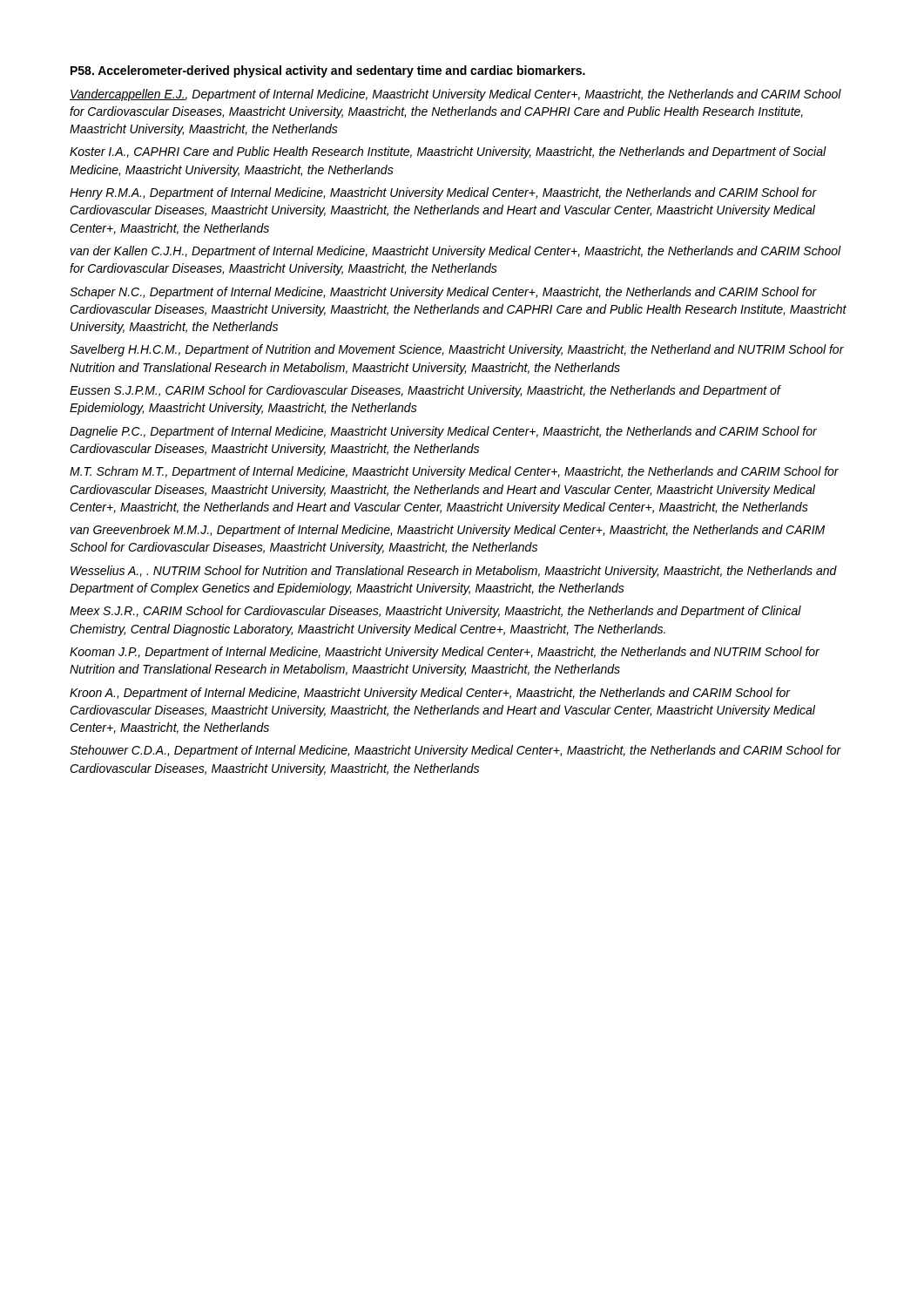Locate the block of text that opens with "Stehouwer C.D.A., Department of Internal Medicine,"
Image resolution: width=924 pixels, height=1307 pixels.
tap(455, 759)
